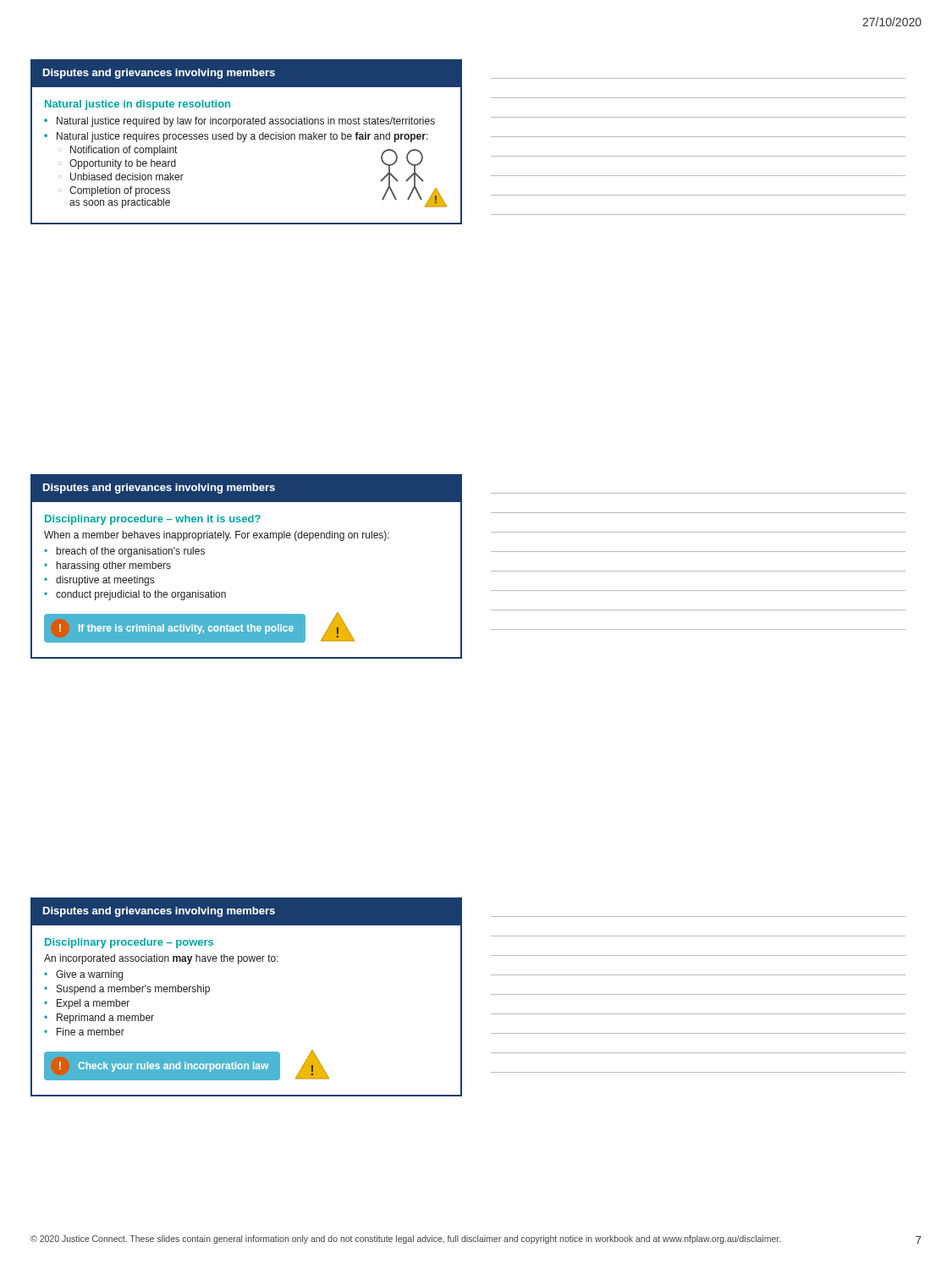Image resolution: width=952 pixels, height=1270 pixels.
Task: Find the list item that says "• Reprimand a member"
Action: (x=99, y=1018)
